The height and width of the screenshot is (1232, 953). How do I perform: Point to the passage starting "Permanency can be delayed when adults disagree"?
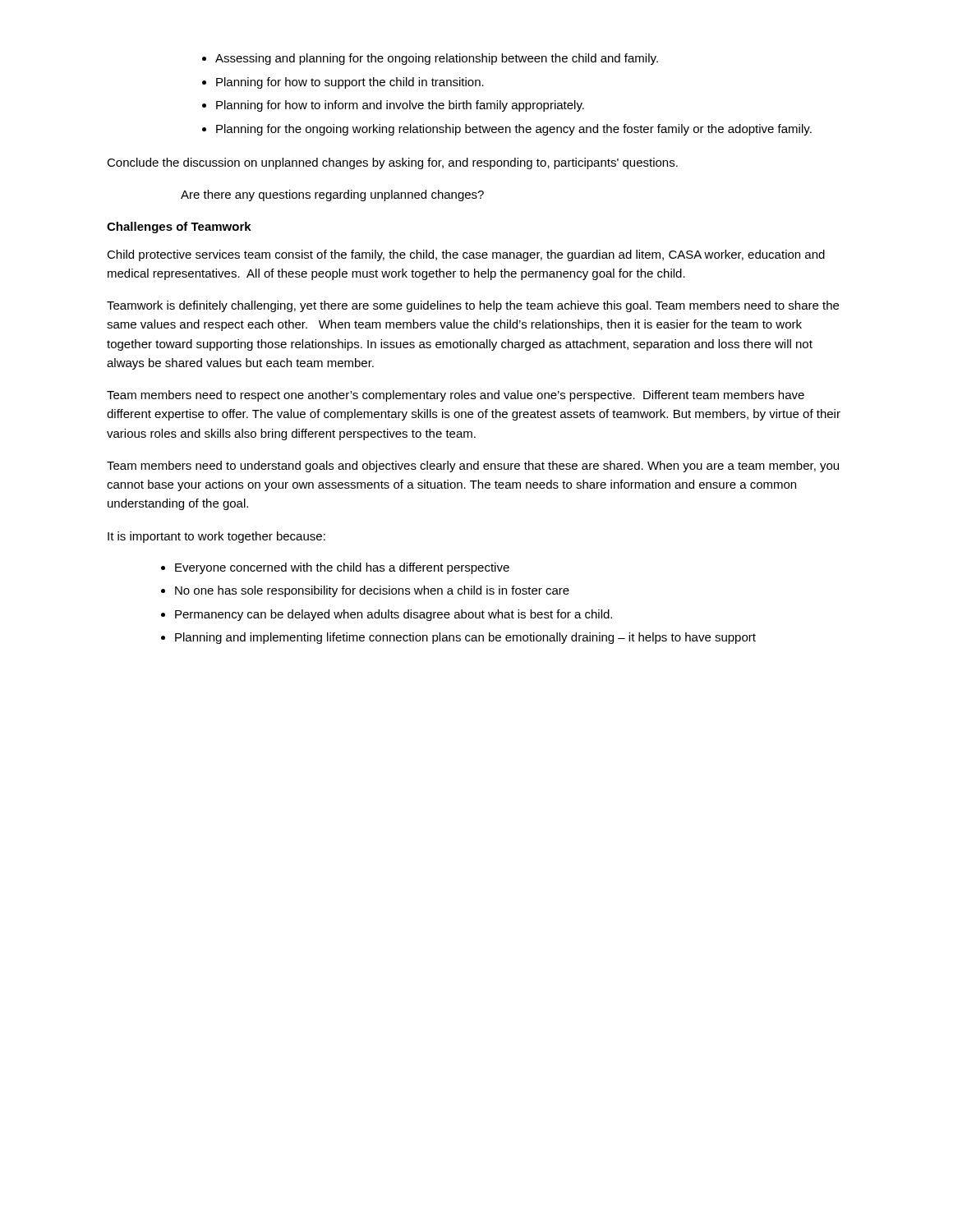click(394, 614)
